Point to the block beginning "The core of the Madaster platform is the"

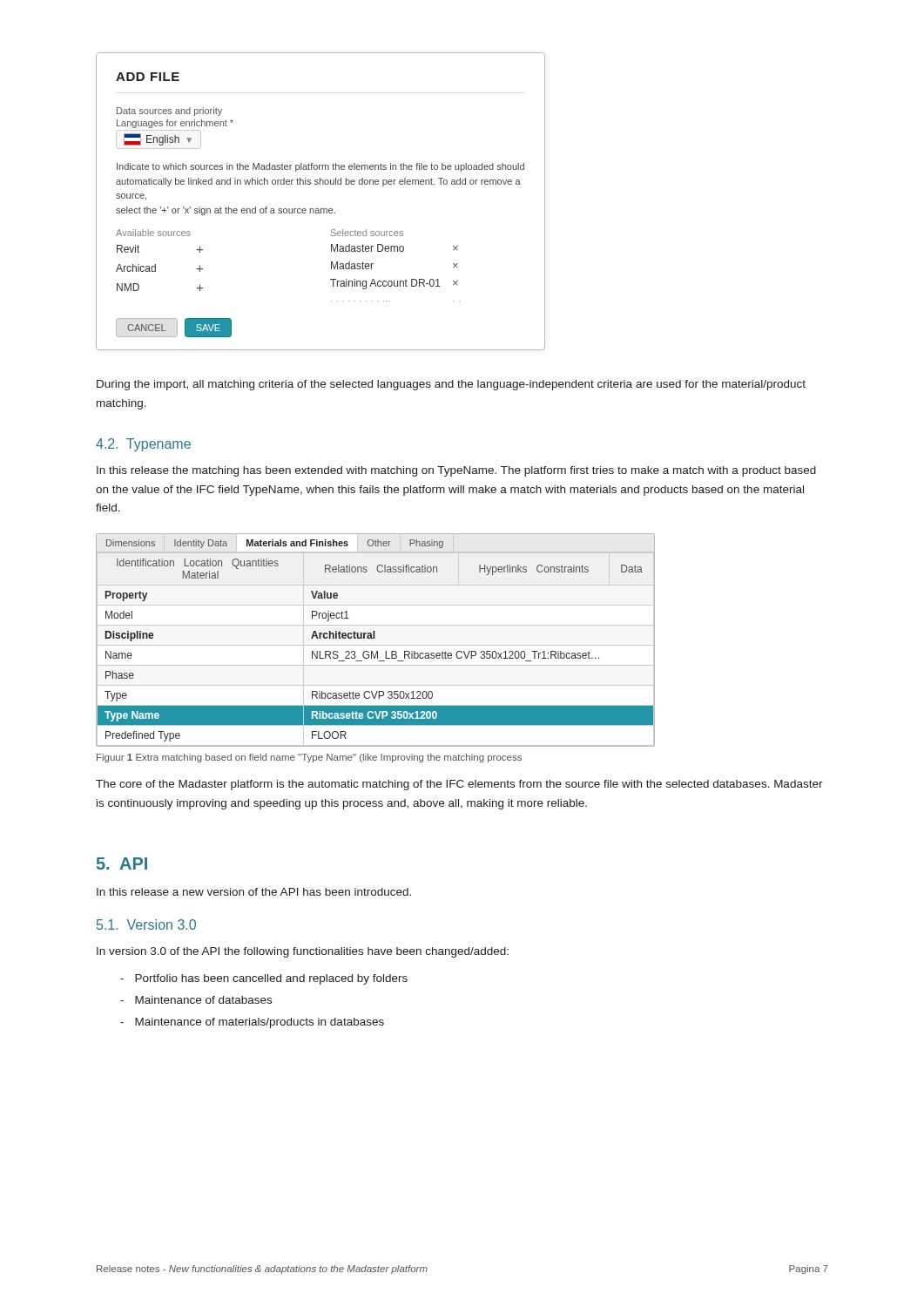[459, 793]
